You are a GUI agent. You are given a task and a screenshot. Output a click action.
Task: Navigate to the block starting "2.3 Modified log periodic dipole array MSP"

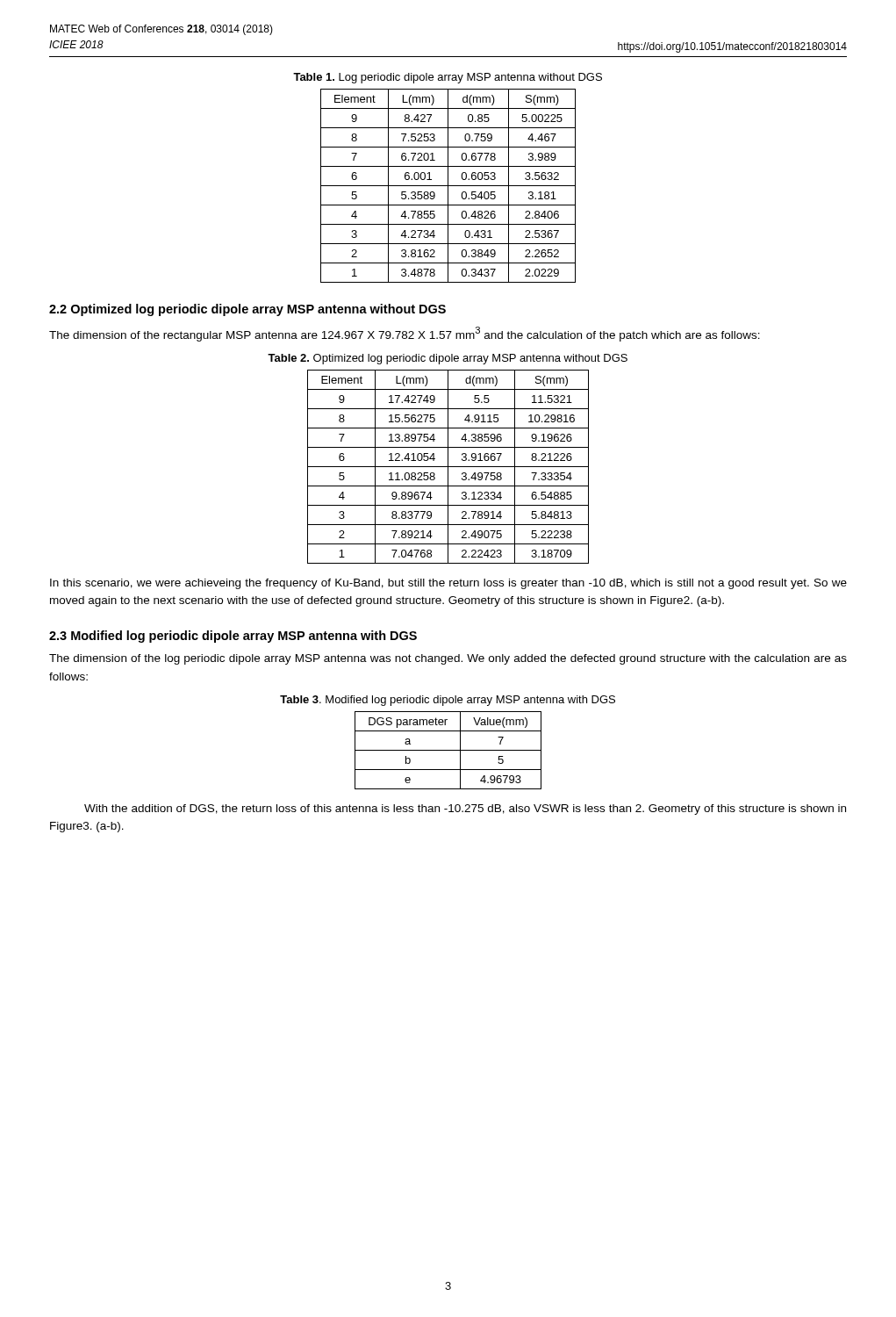233,636
